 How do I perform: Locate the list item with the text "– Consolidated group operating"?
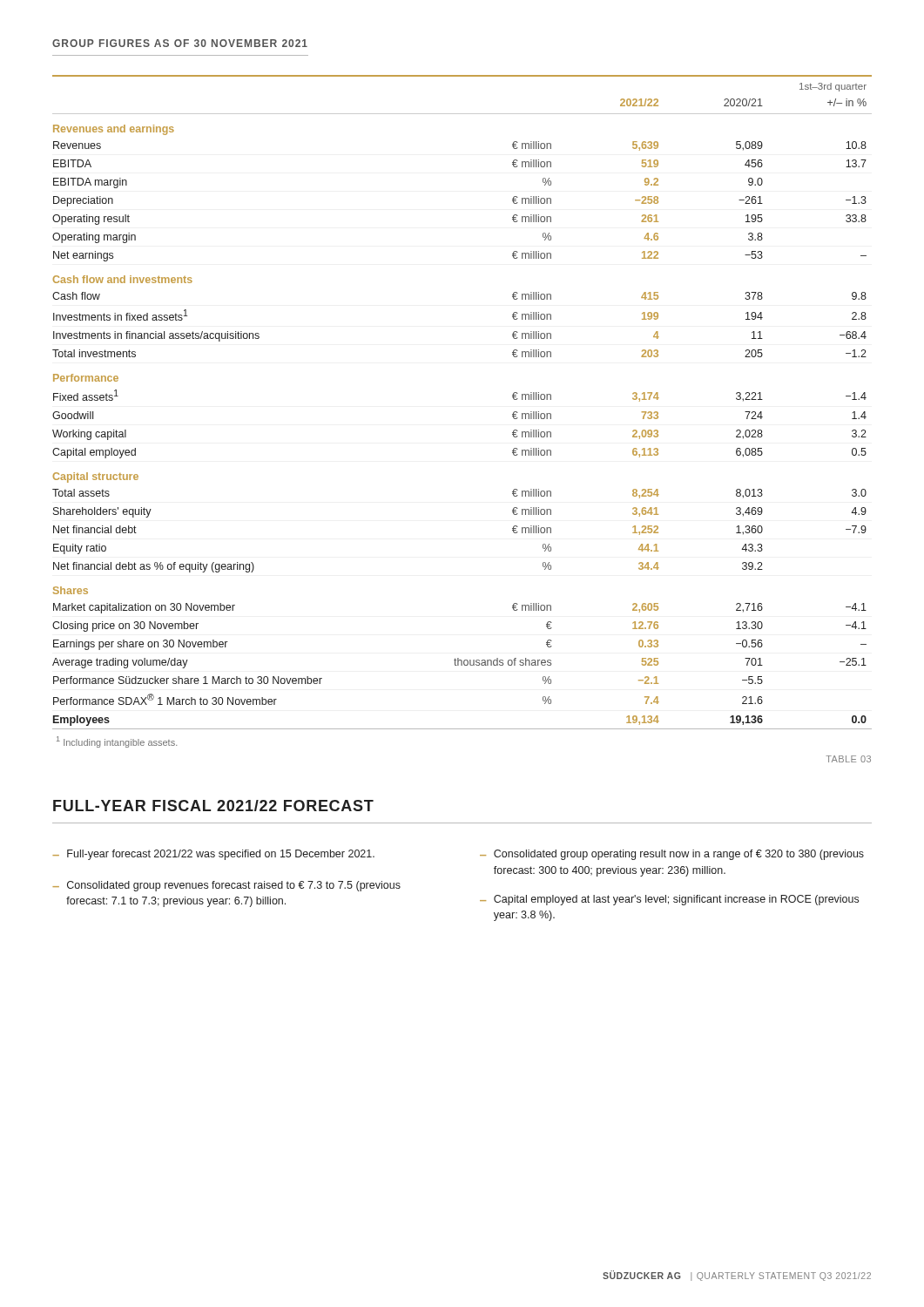click(676, 862)
